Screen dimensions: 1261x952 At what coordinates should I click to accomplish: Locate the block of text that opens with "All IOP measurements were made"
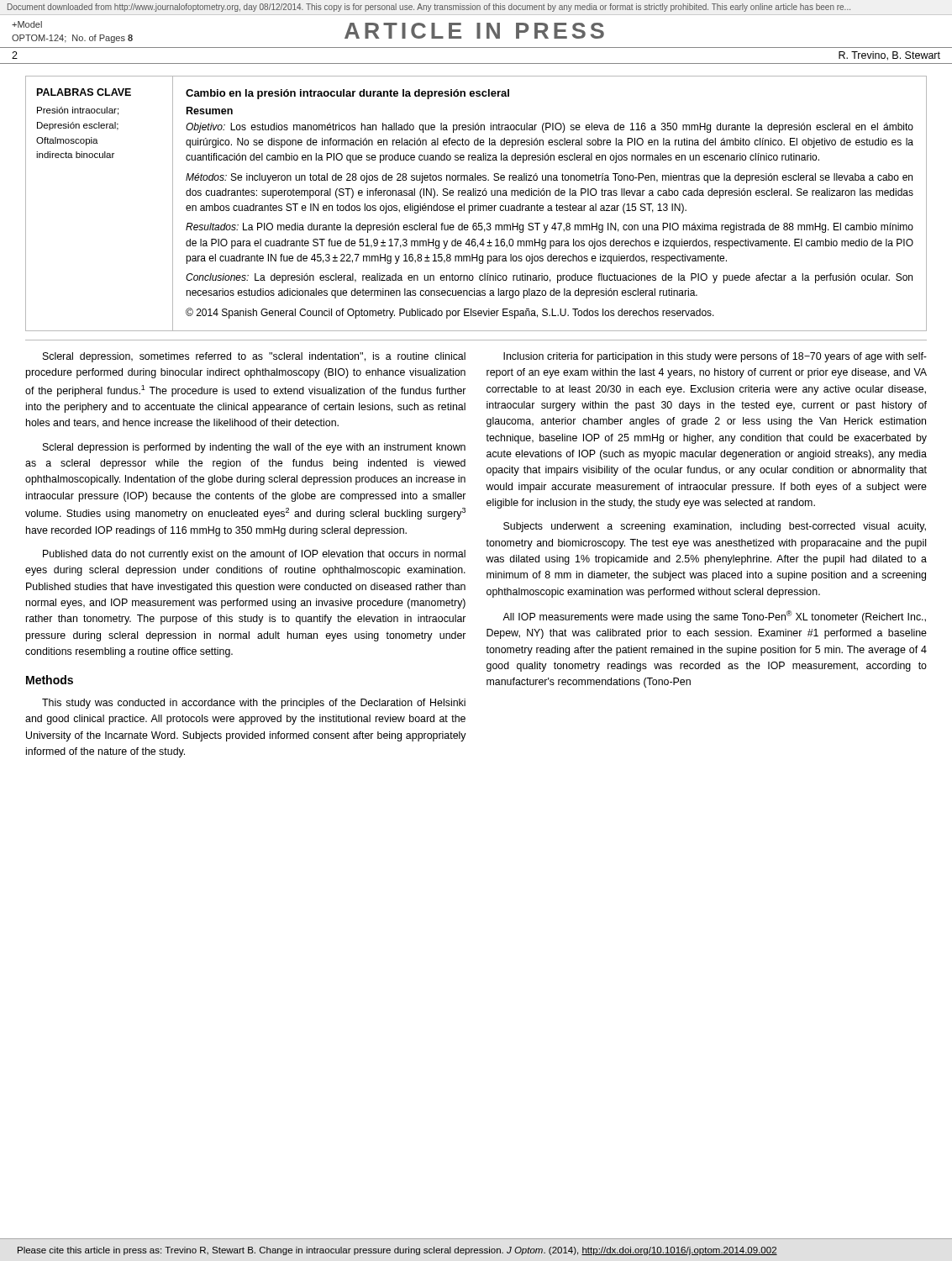coord(706,649)
